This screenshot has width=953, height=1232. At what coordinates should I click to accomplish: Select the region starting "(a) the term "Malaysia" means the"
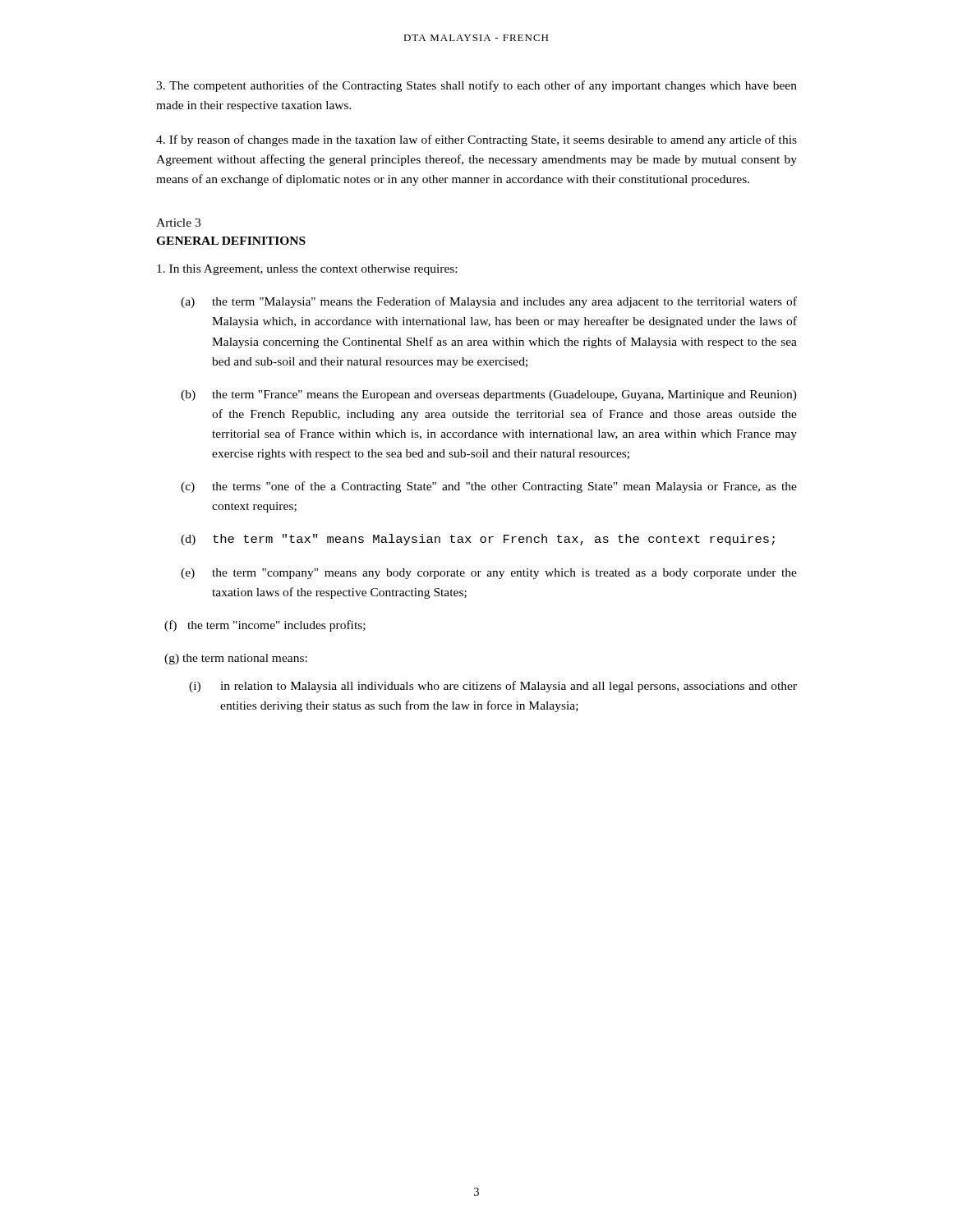[476, 331]
